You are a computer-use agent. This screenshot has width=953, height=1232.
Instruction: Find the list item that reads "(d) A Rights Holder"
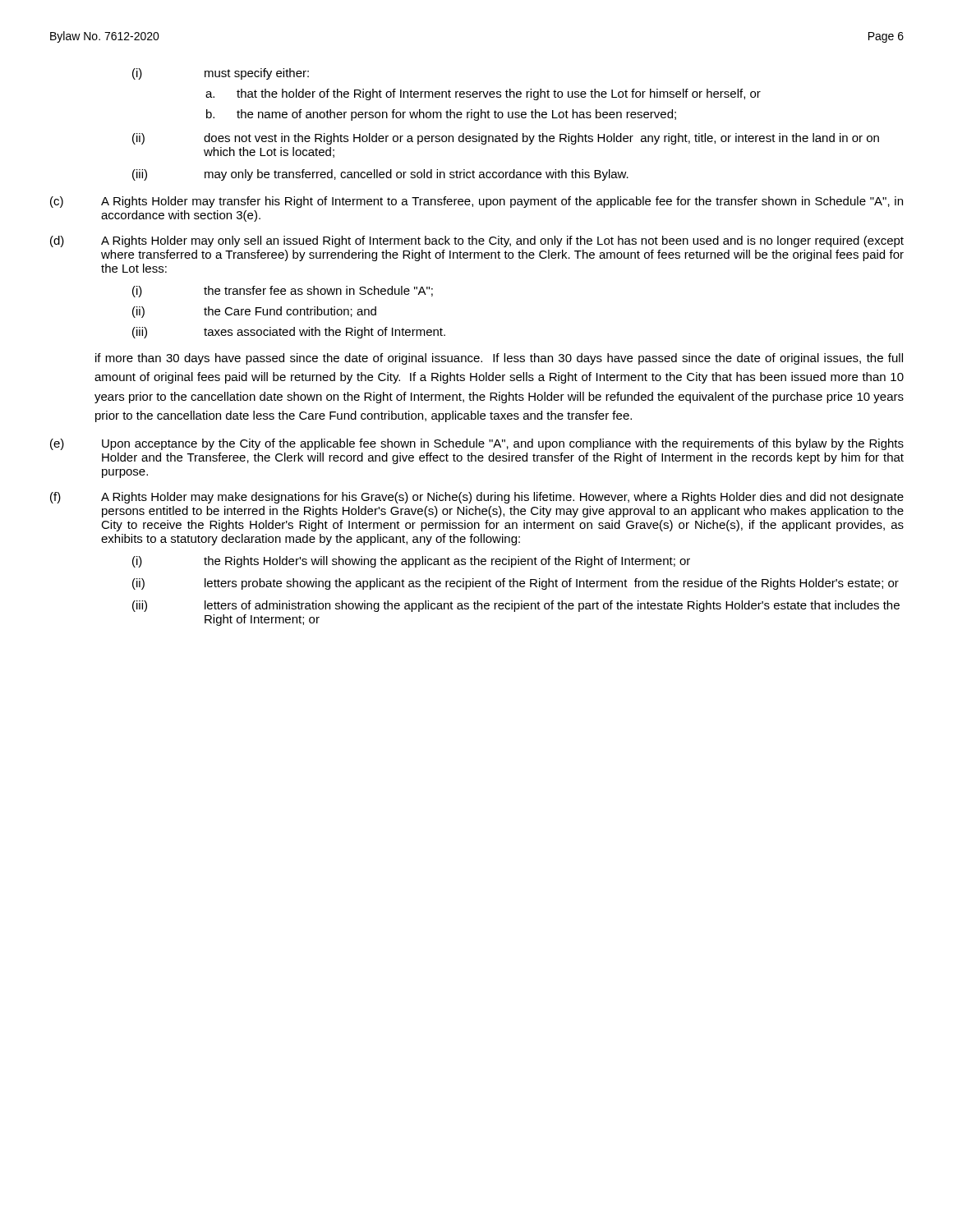click(476, 254)
